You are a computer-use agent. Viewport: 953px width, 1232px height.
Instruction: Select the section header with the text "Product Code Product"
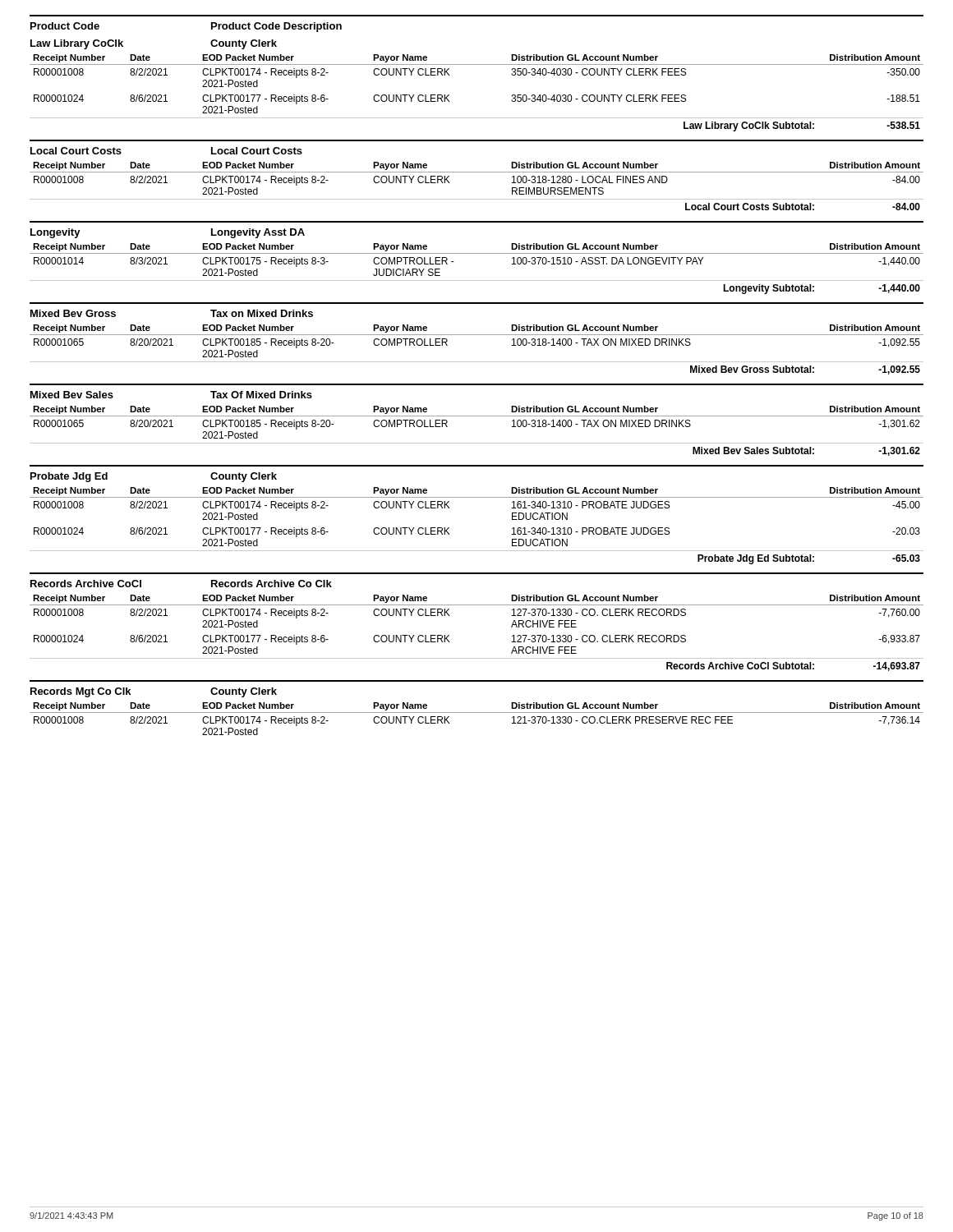pos(186,26)
